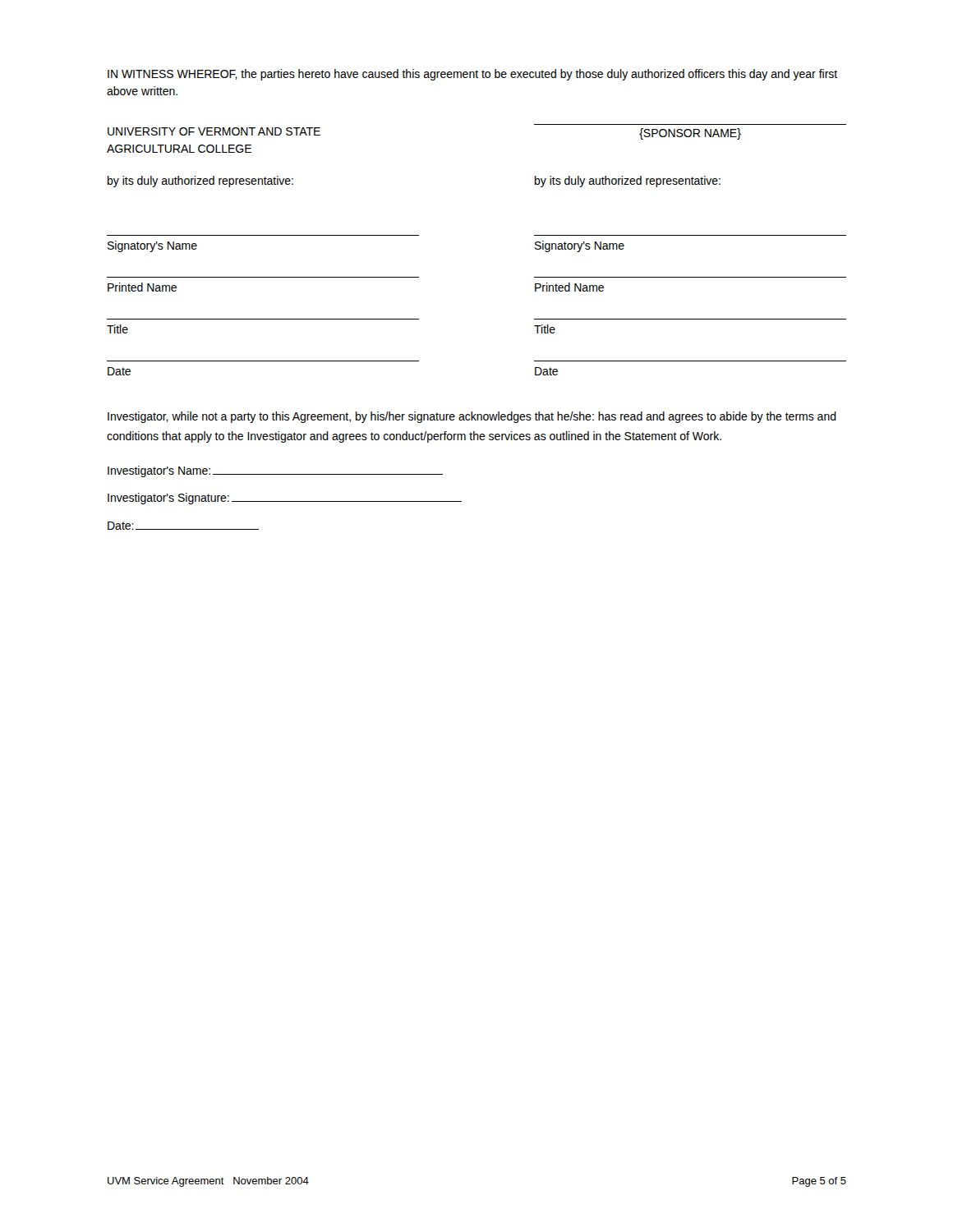The width and height of the screenshot is (953, 1232).
Task: Find the block on this page that starts "IN WITNESS WHEREOF, the"
Action: click(472, 83)
